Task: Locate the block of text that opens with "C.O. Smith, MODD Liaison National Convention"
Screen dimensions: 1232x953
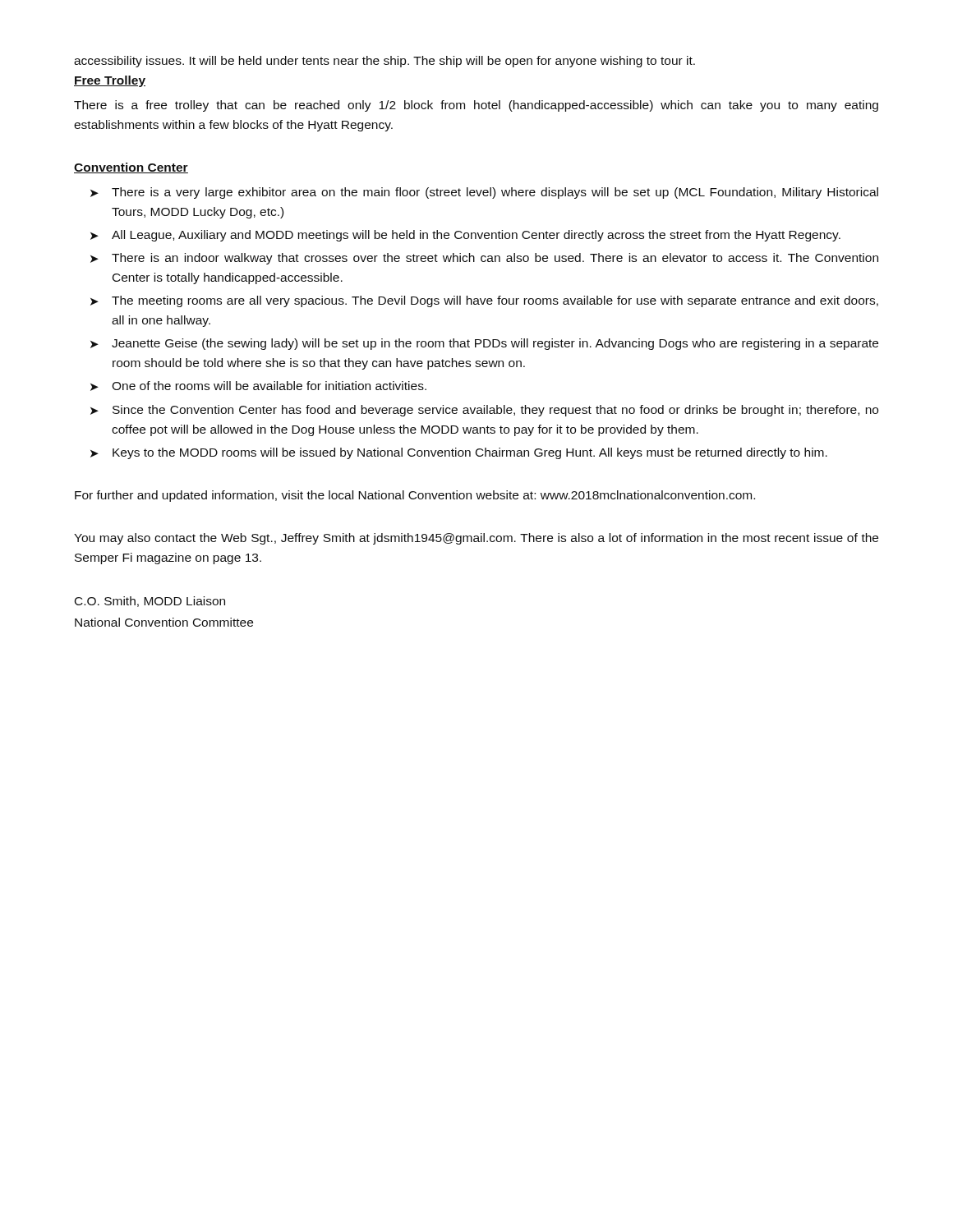Action: coord(164,611)
